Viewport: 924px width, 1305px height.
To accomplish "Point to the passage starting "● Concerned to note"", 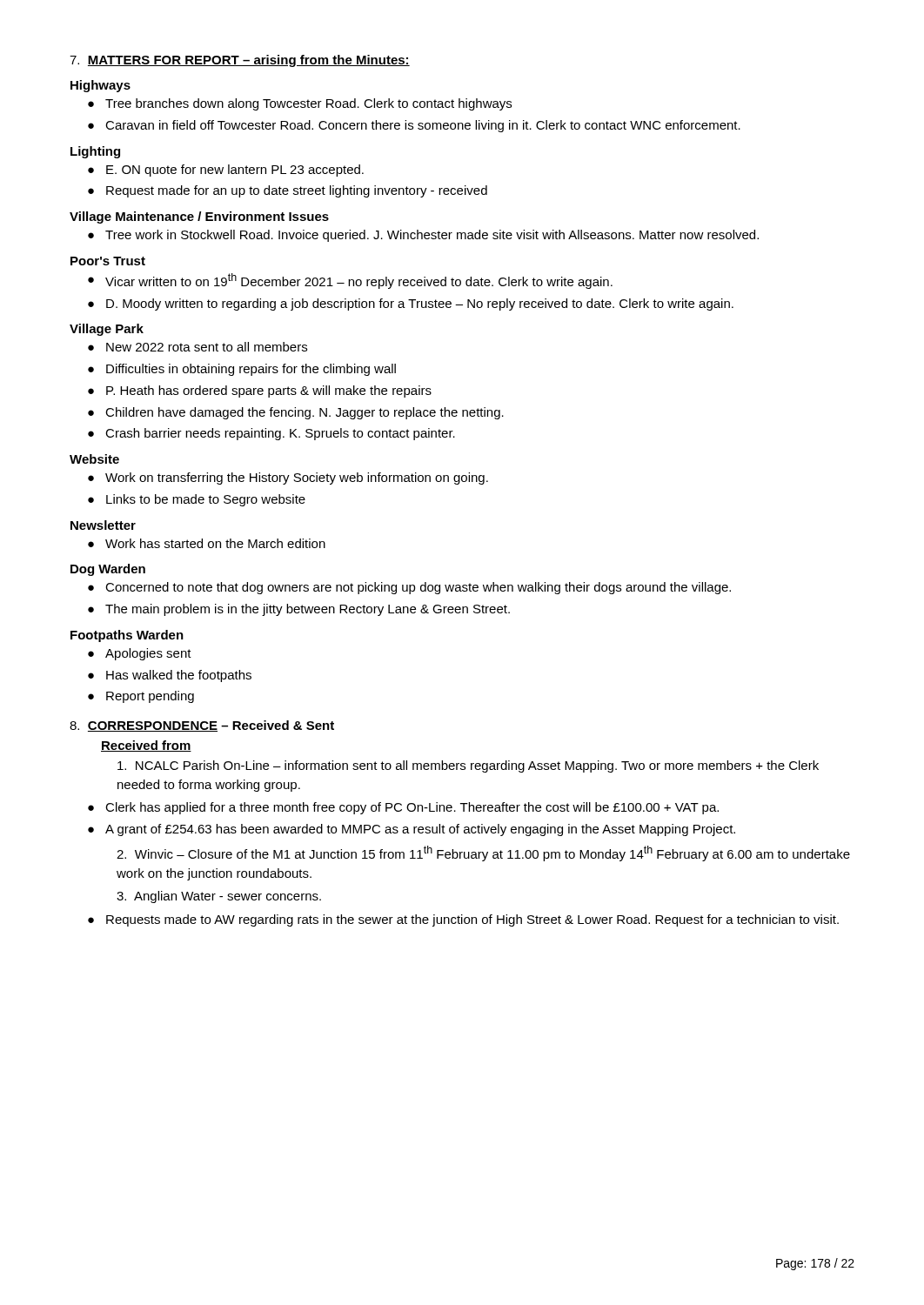I will (x=410, y=587).
